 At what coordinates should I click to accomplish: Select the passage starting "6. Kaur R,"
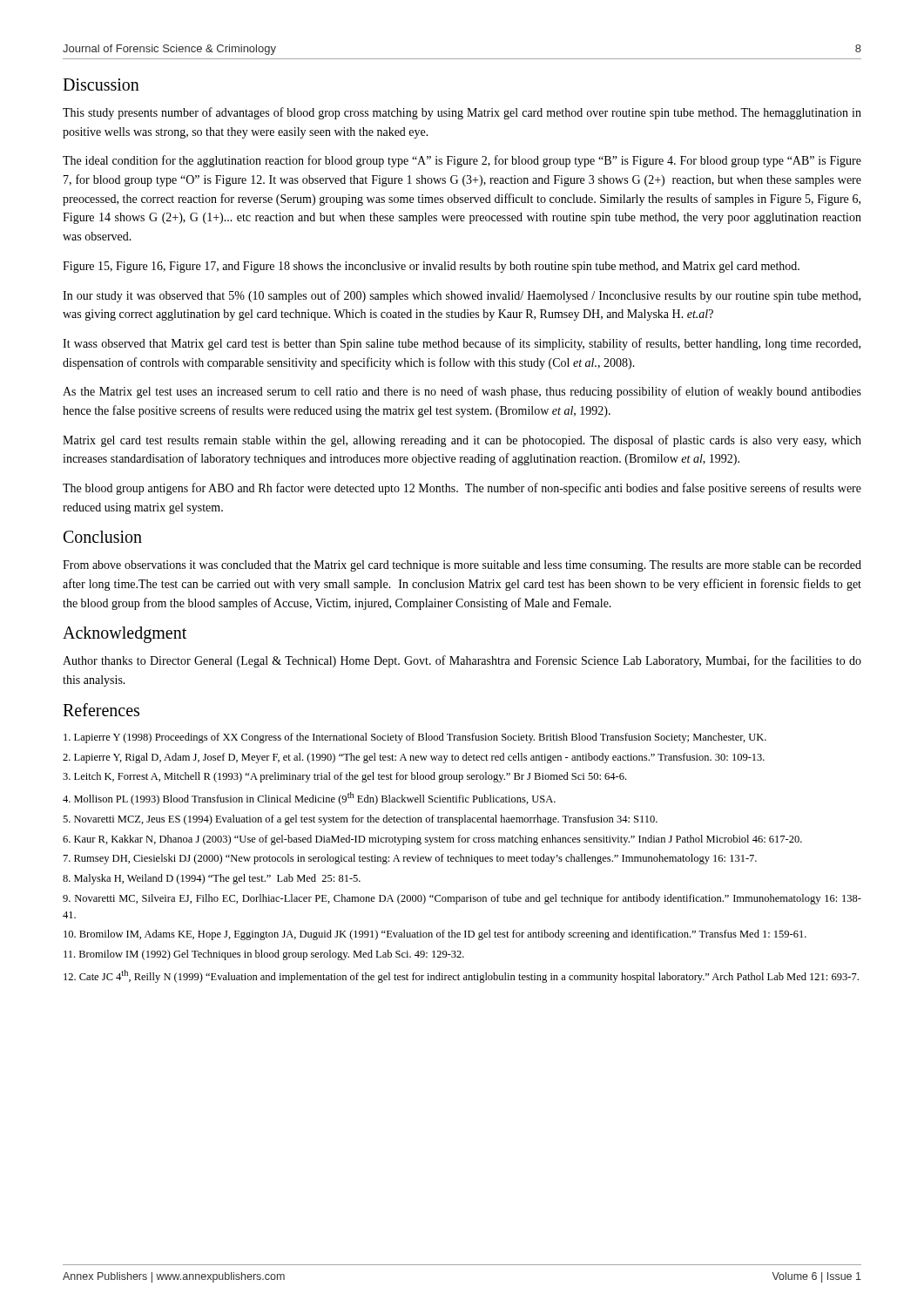point(433,839)
